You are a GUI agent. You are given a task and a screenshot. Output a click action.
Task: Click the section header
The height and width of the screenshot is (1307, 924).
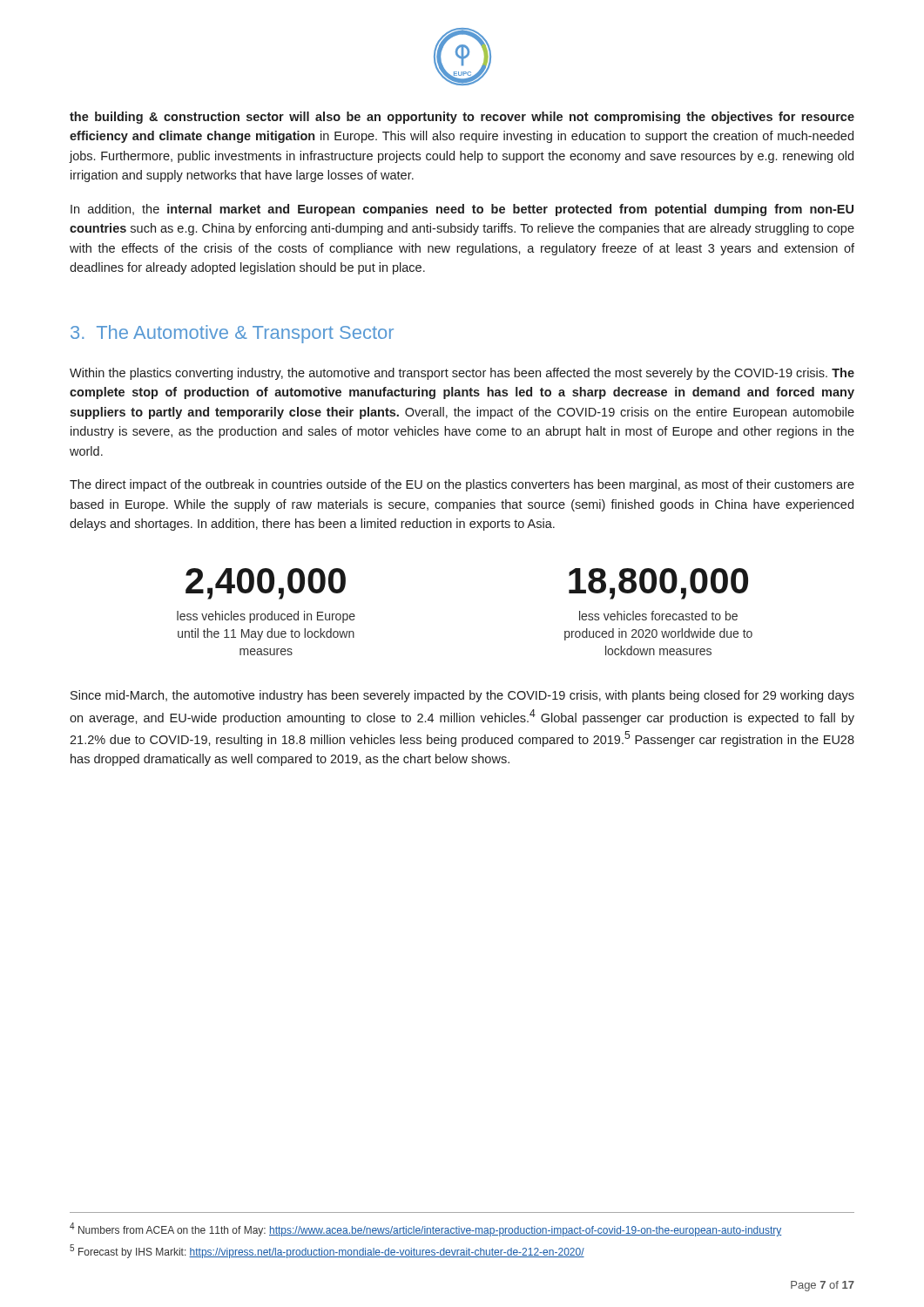pyautogui.click(x=232, y=332)
